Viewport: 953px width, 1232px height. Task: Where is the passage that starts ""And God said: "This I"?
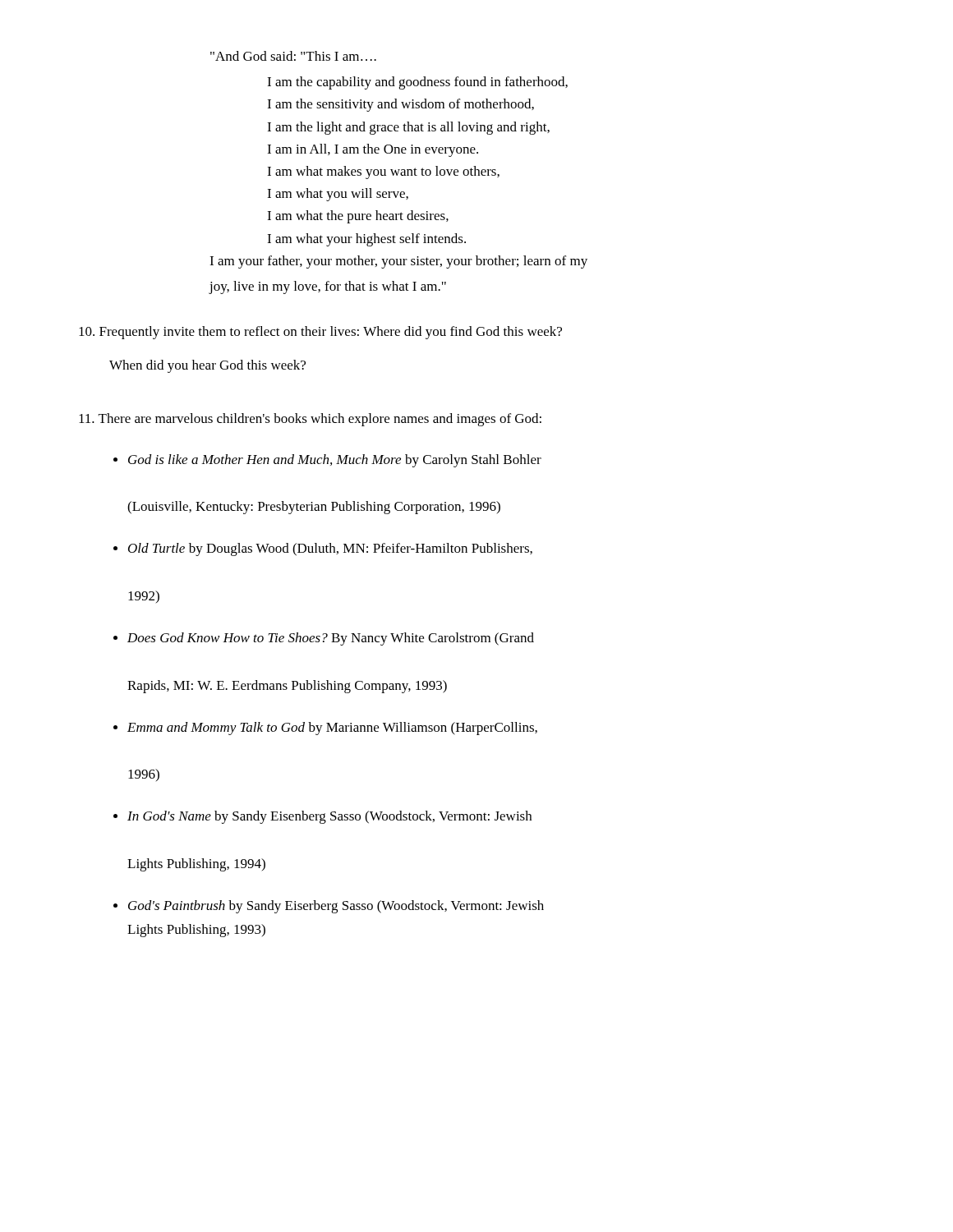click(293, 56)
